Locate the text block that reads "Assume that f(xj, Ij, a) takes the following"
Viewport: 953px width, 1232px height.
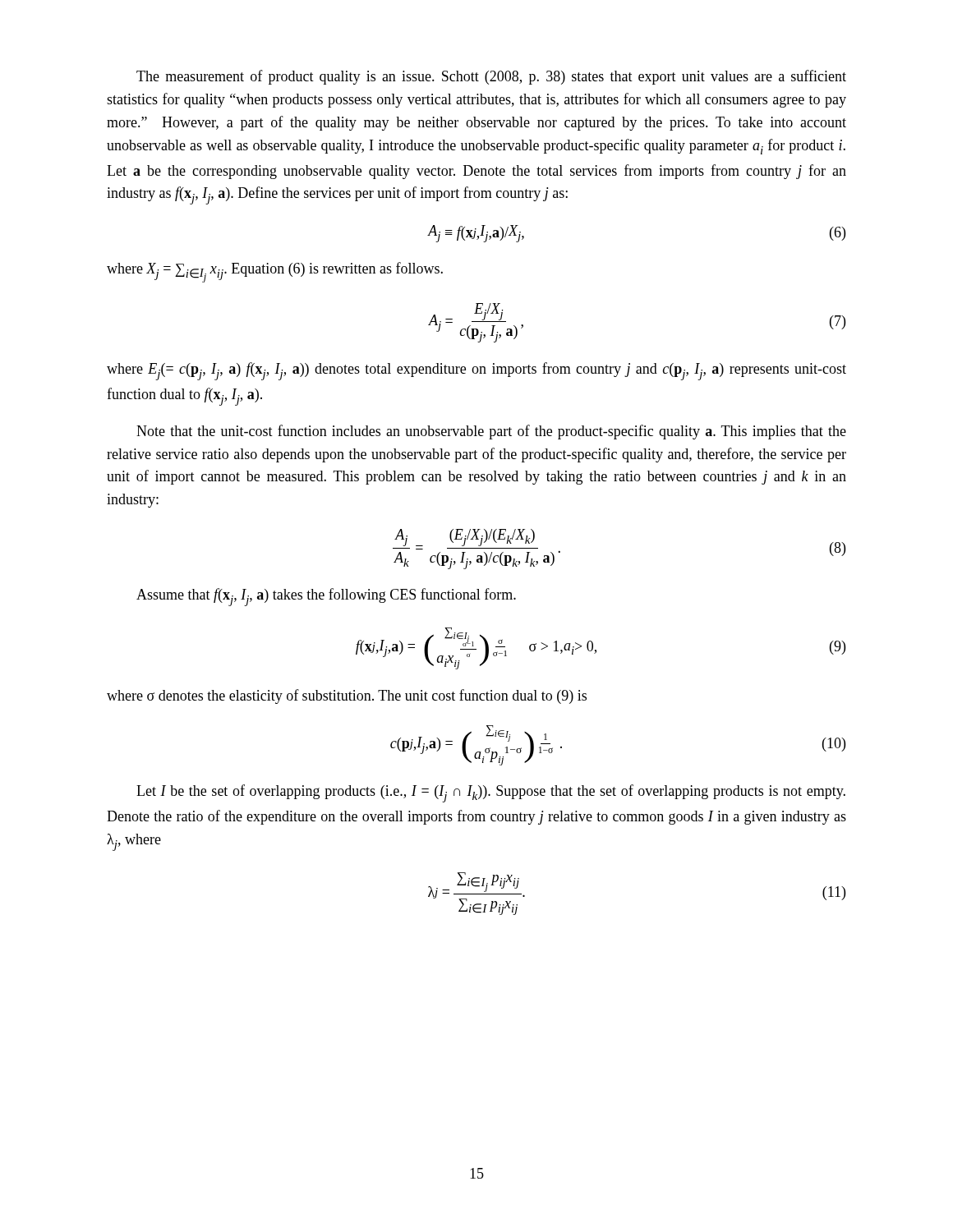[476, 597]
